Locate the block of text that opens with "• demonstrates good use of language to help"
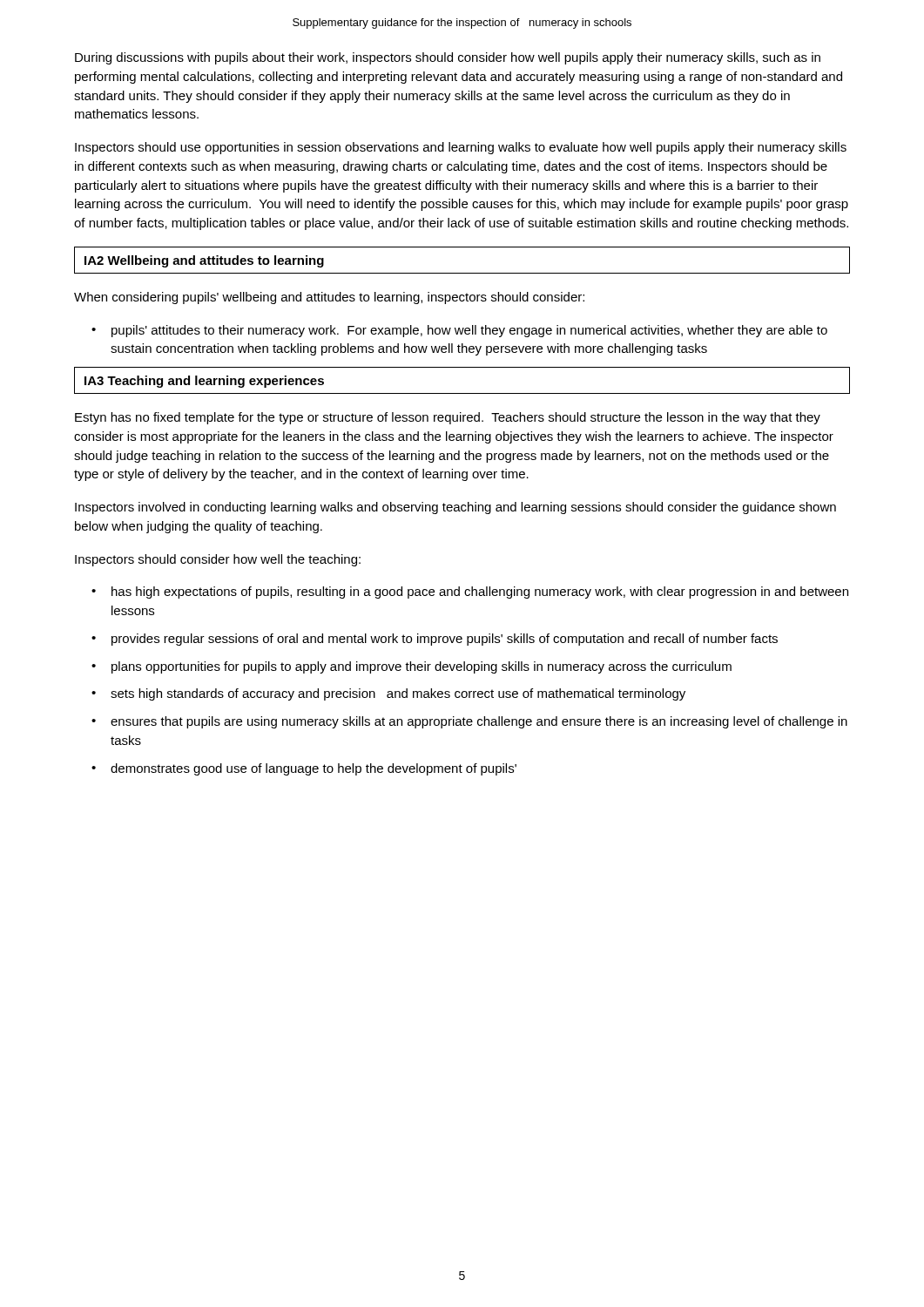The height and width of the screenshot is (1307, 924). point(471,768)
